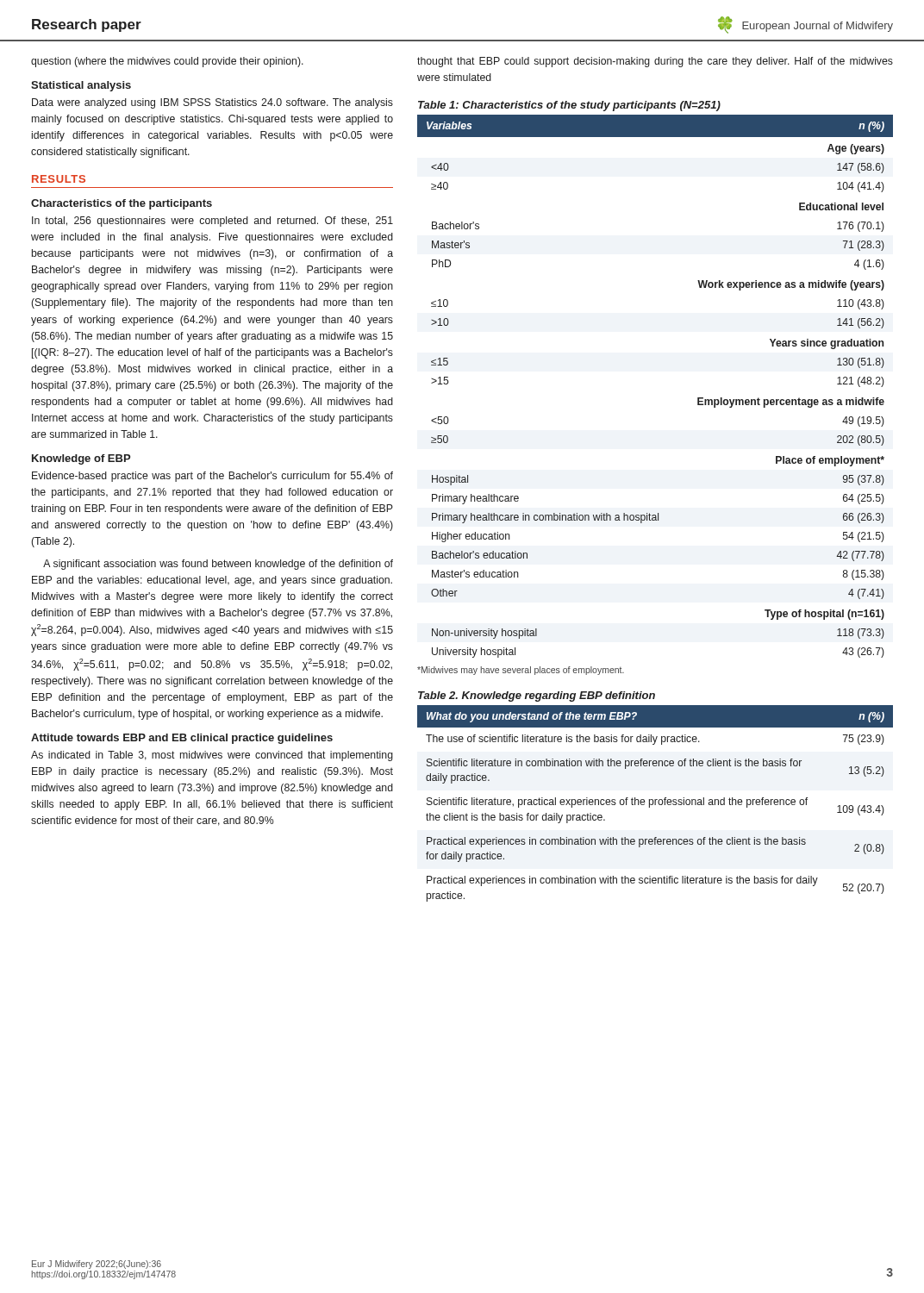
Task: Select the text block that says "As indicated in Table 3, most"
Action: [212, 788]
